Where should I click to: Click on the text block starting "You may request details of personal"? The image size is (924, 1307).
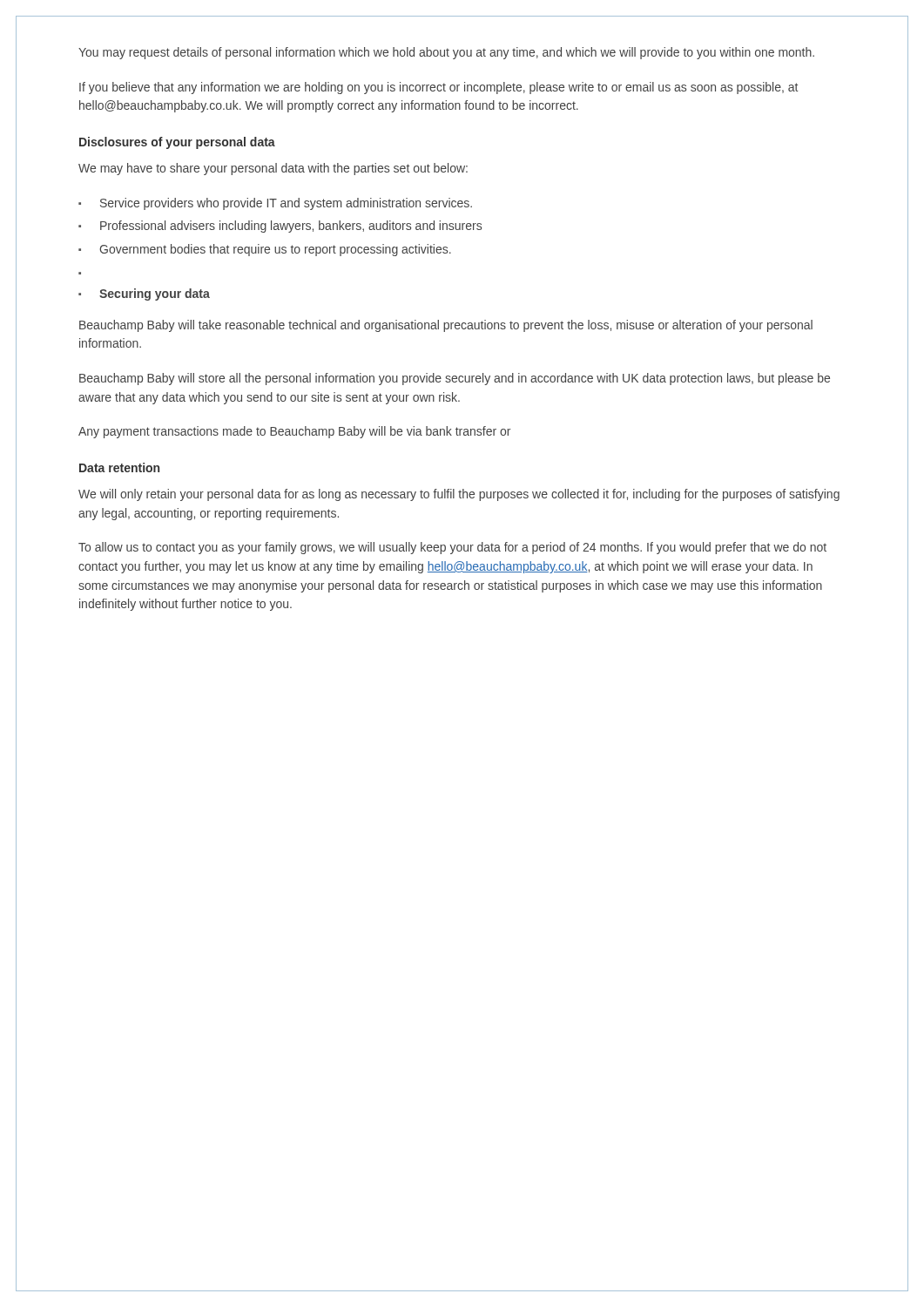pos(447,52)
